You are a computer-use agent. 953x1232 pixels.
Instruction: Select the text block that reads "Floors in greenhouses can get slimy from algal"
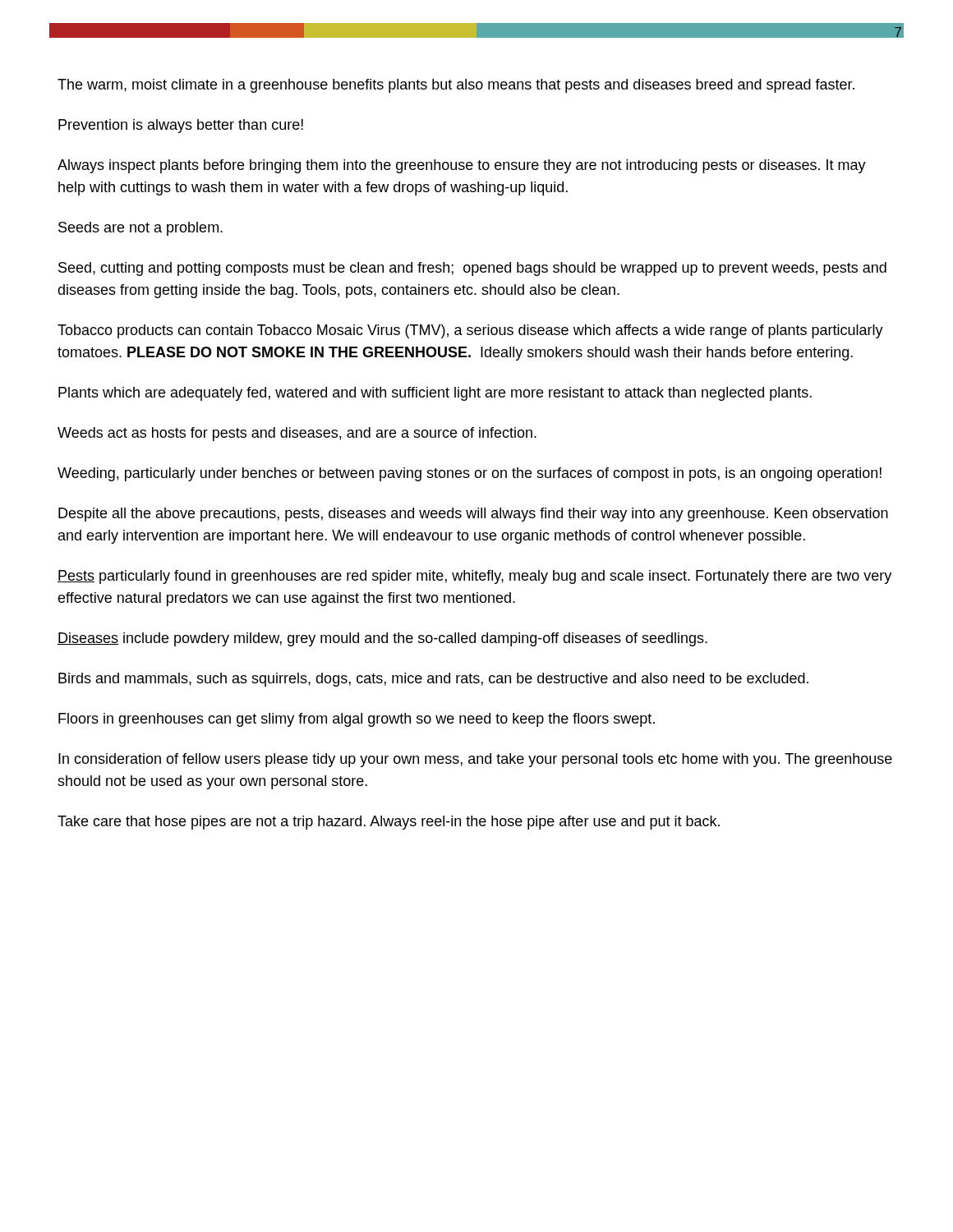(357, 719)
